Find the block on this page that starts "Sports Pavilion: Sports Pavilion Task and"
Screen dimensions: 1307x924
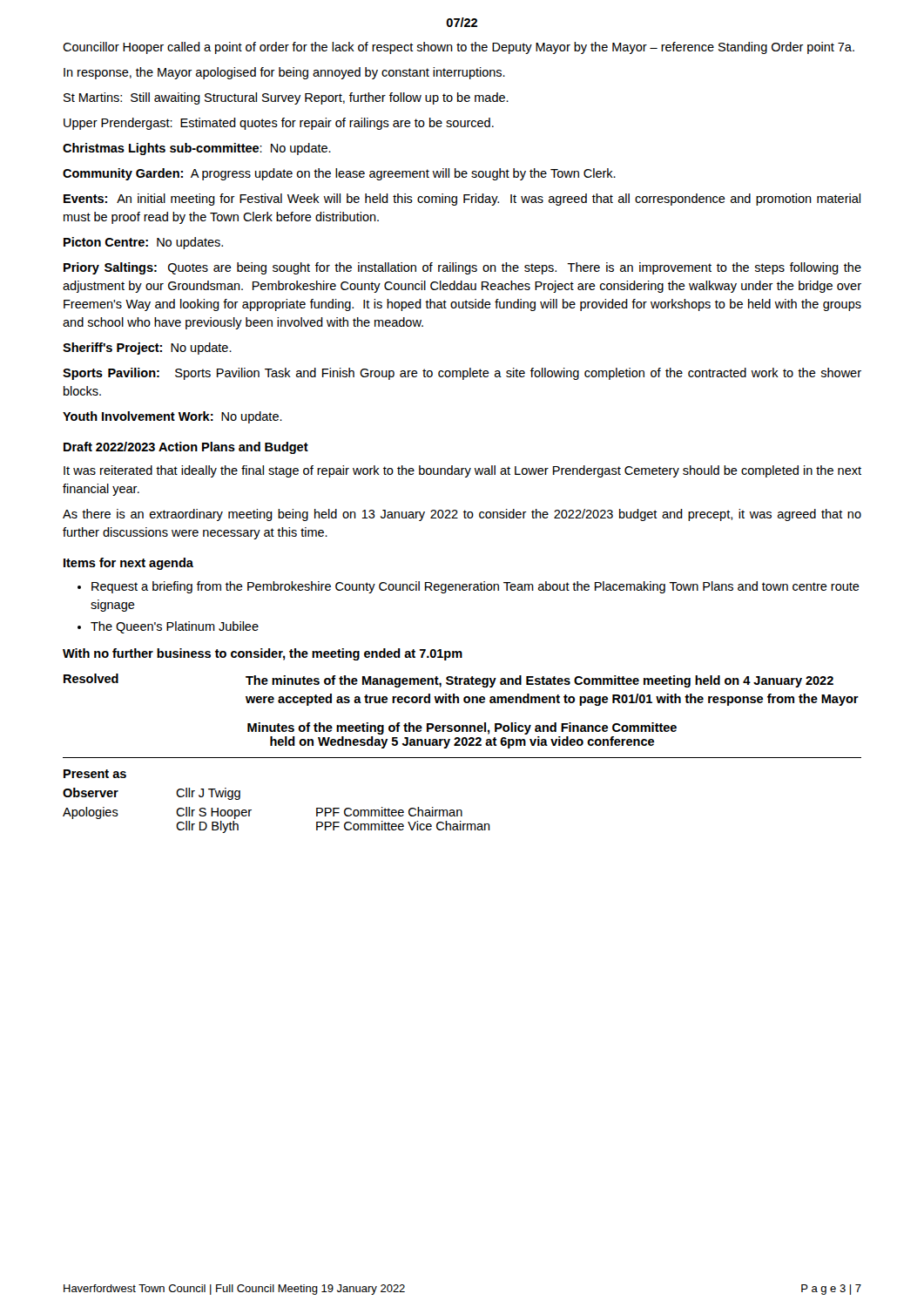click(462, 383)
